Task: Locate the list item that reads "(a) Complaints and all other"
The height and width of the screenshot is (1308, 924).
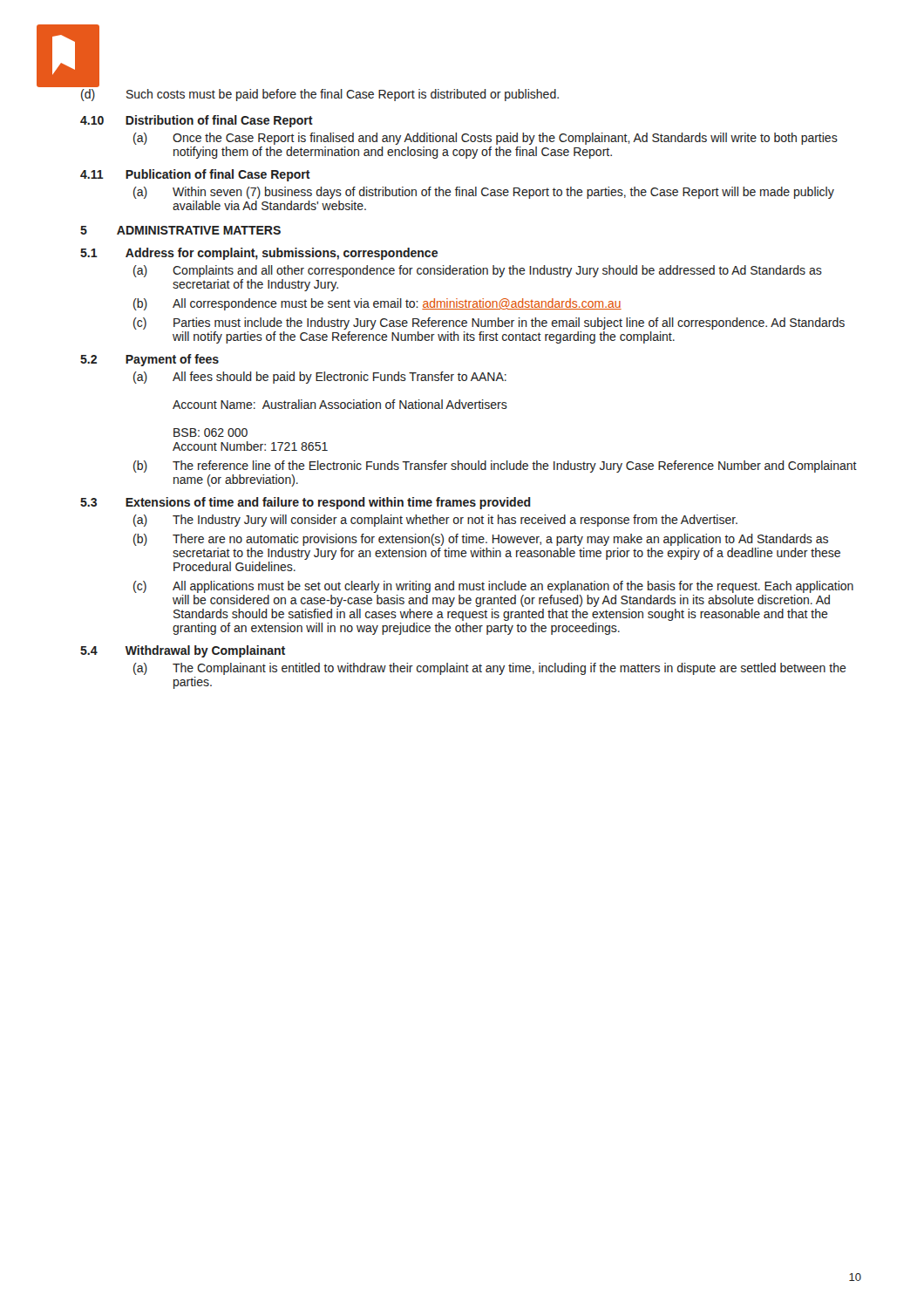Action: [x=497, y=277]
